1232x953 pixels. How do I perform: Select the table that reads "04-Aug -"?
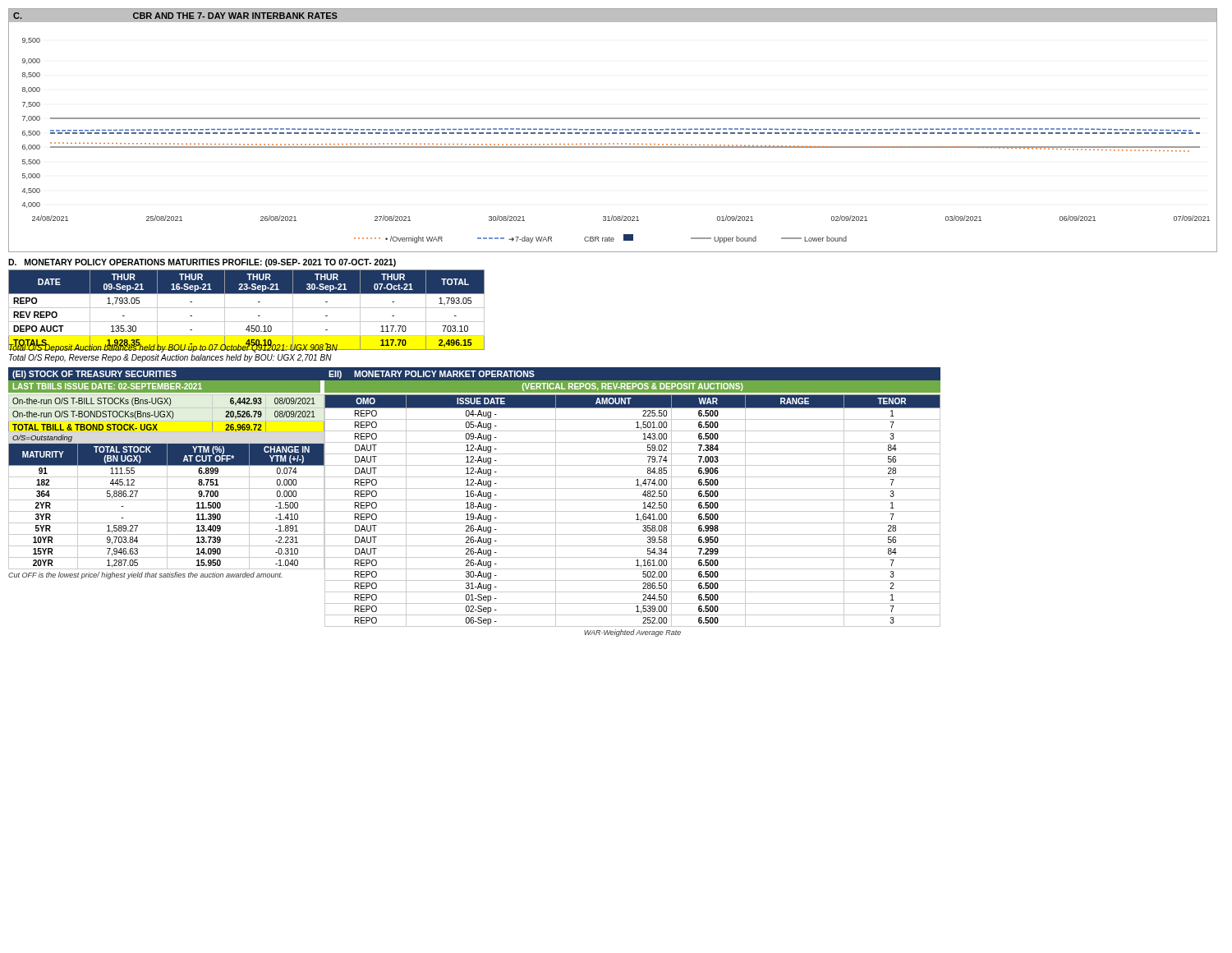[x=632, y=516]
